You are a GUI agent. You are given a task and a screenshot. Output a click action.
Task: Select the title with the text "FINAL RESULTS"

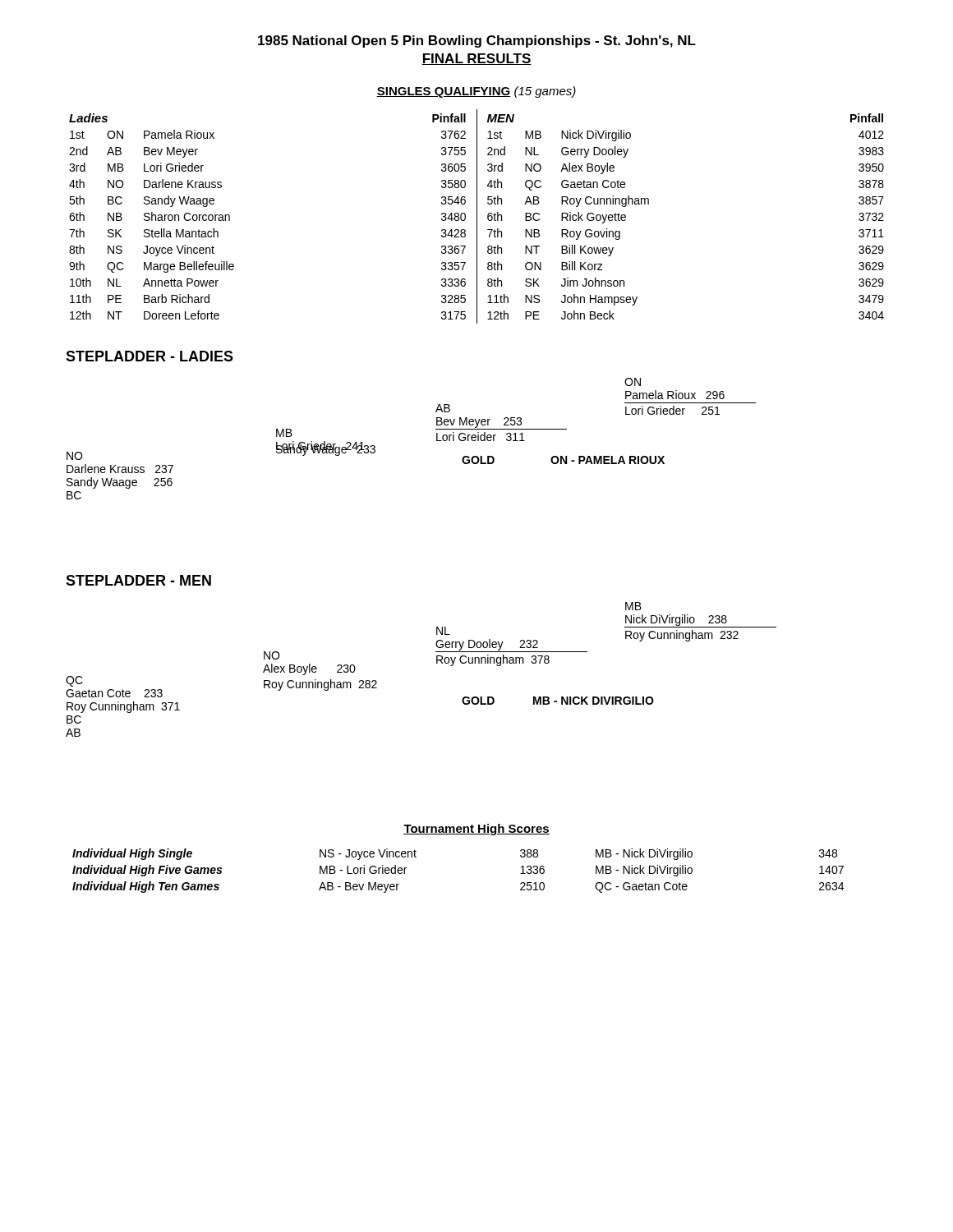click(476, 59)
